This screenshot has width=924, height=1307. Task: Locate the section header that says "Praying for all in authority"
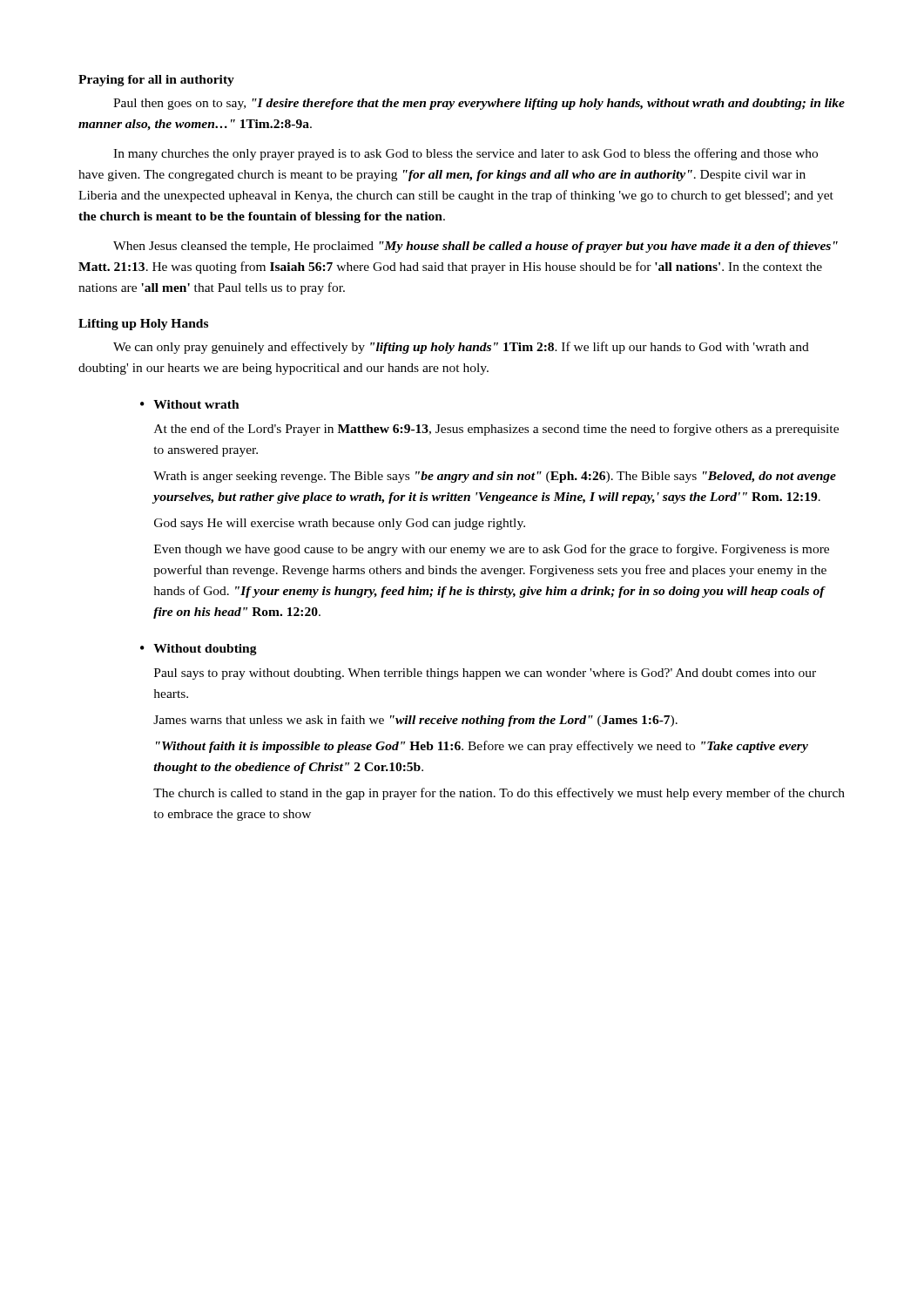pyautogui.click(x=156, y=79)
